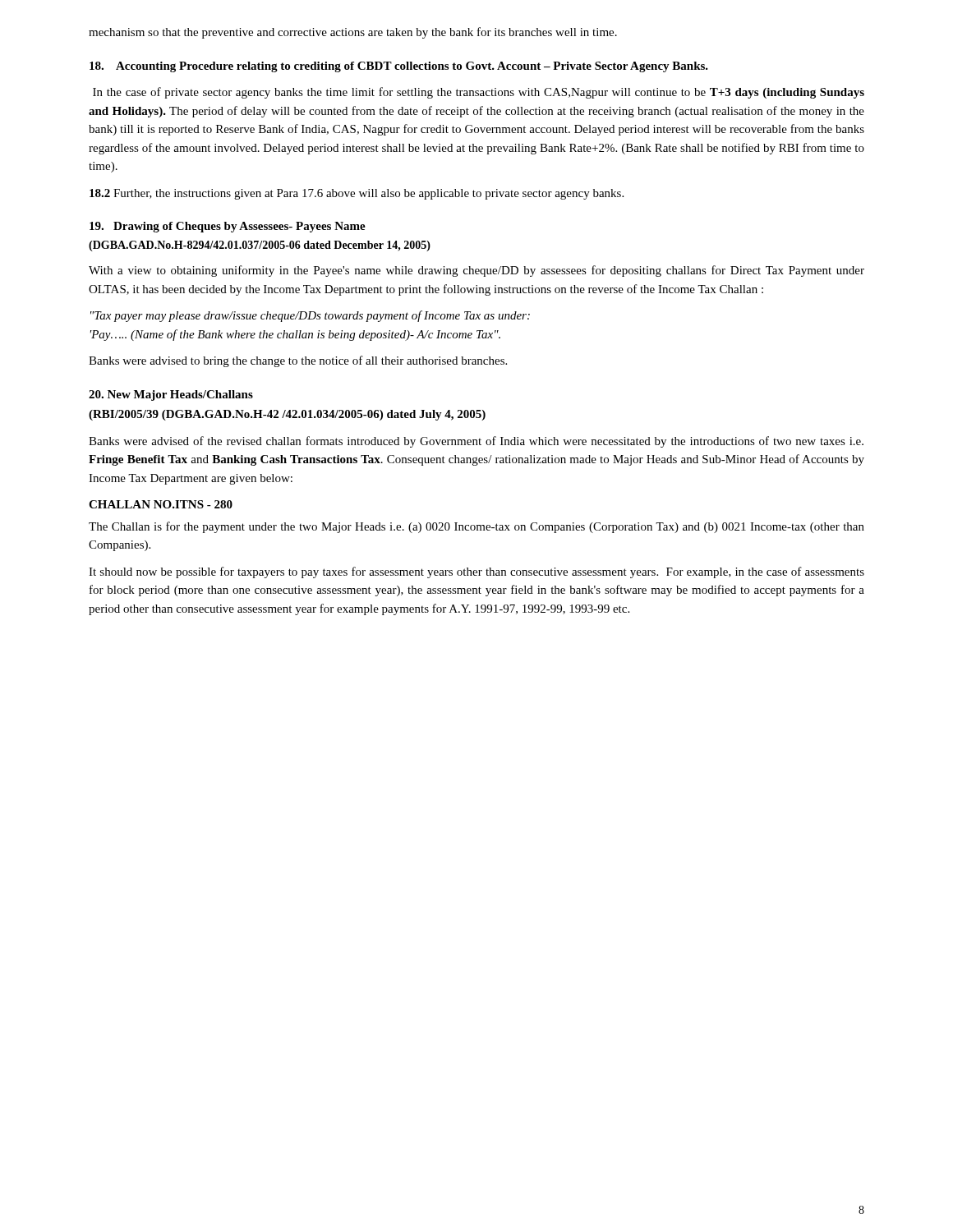Point to the element starting "19. Drawing of Cheques"

pyautogui.click(x=228, y=227)
